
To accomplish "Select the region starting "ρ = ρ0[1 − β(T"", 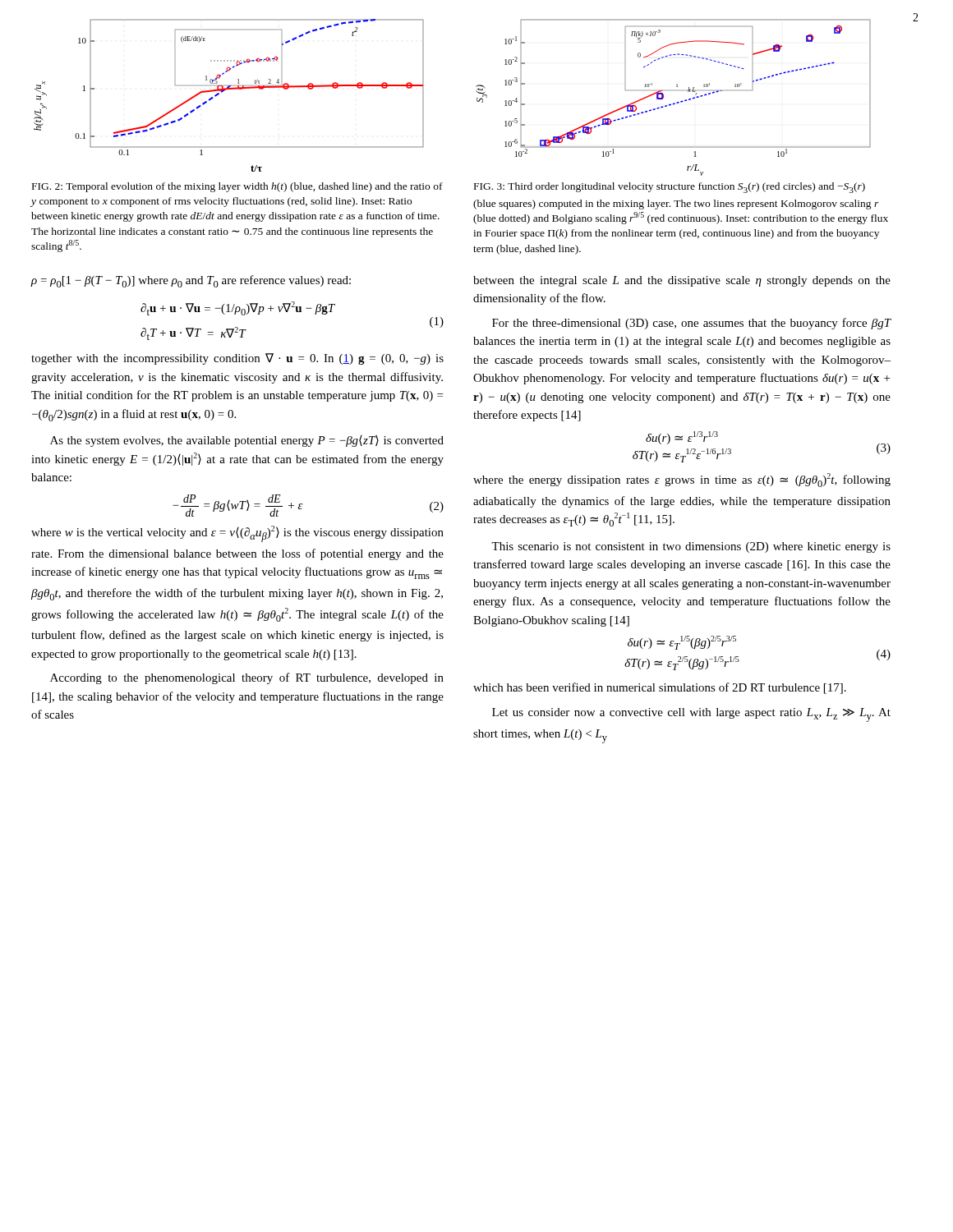I will 237,281.
